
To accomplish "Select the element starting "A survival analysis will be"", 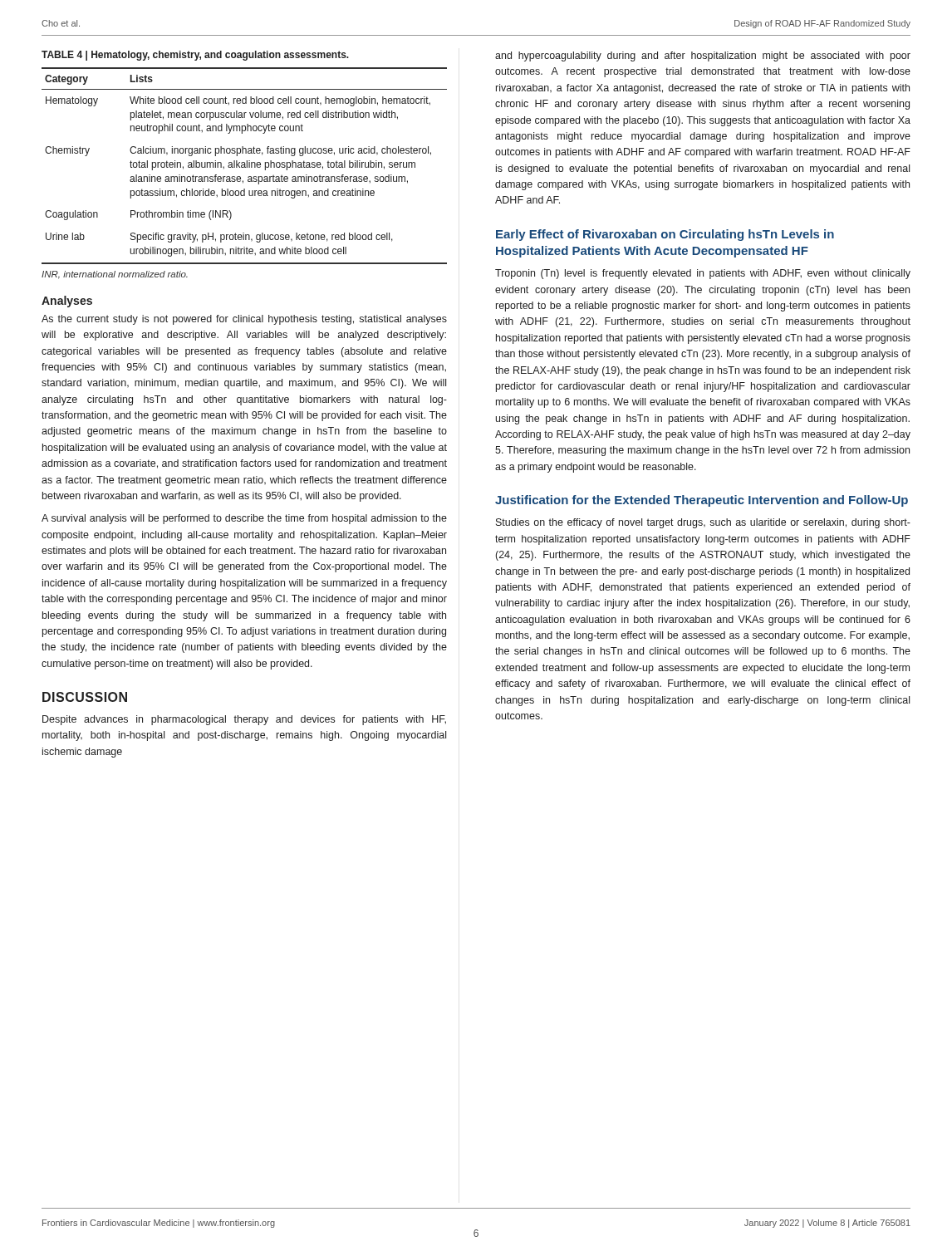I will [x=244, y=591].
